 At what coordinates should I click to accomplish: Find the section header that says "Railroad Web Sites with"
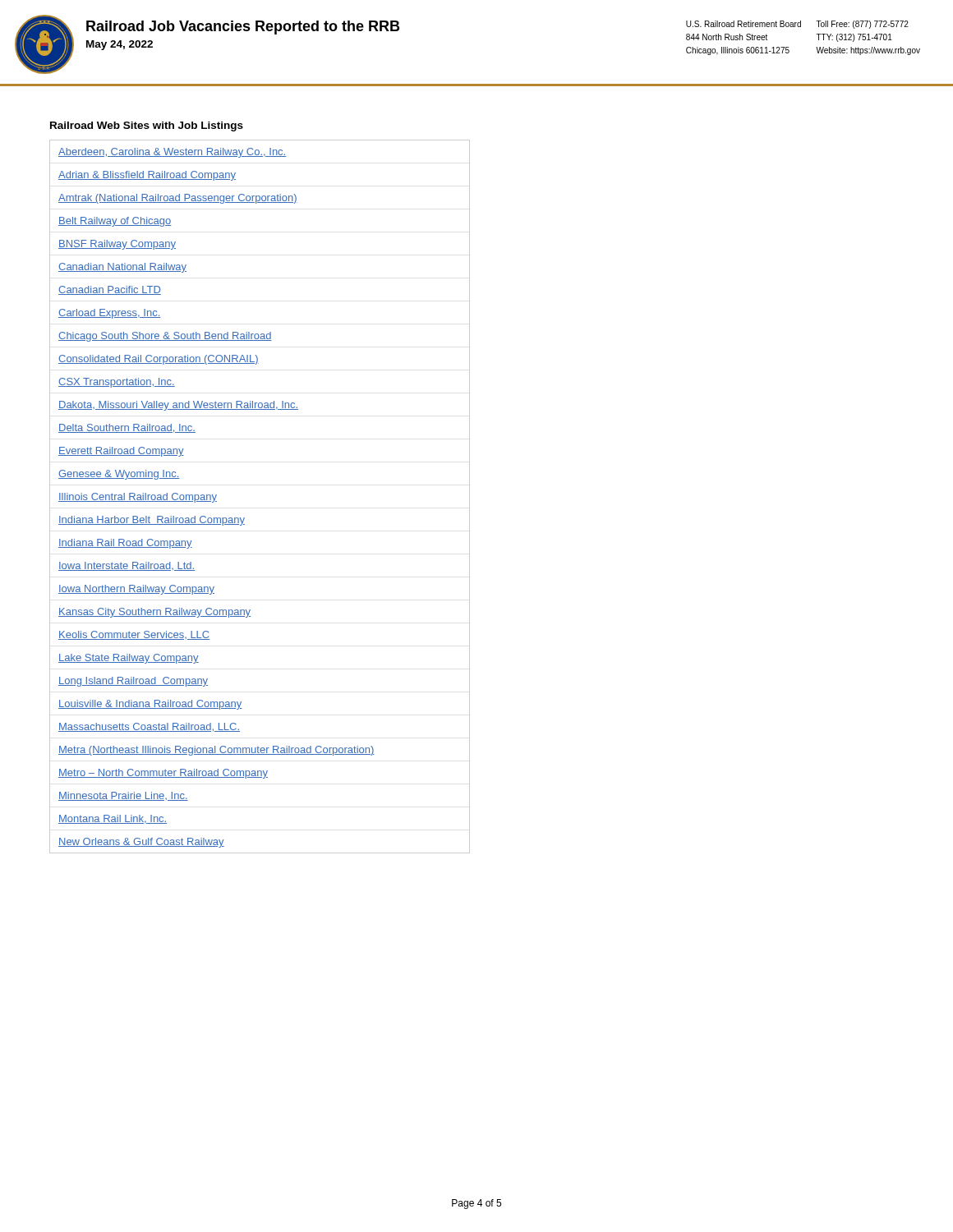click(146, 125)
